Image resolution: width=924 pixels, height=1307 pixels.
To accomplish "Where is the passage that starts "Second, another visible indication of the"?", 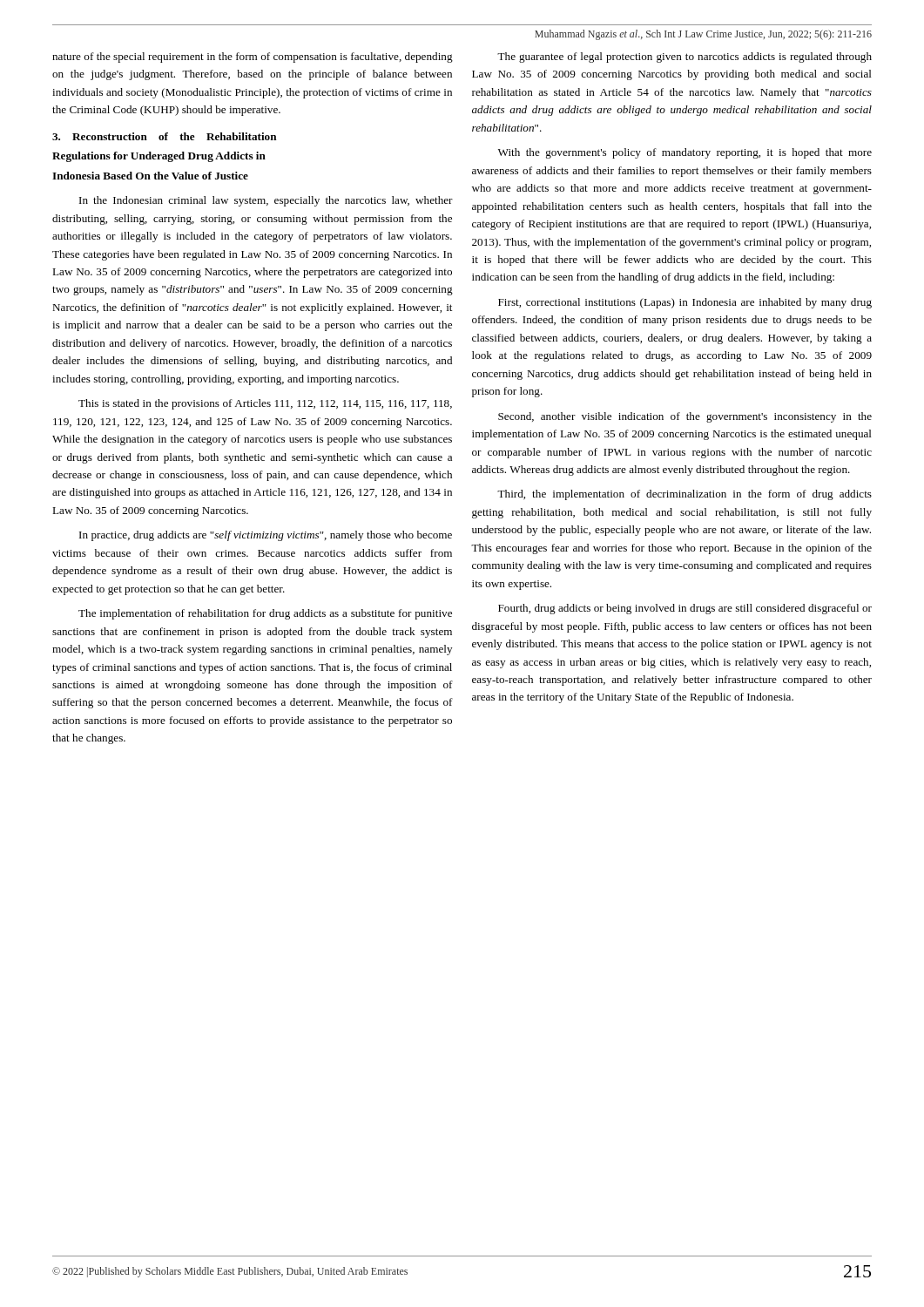I will pyautogui.click(x=672, y=443).
